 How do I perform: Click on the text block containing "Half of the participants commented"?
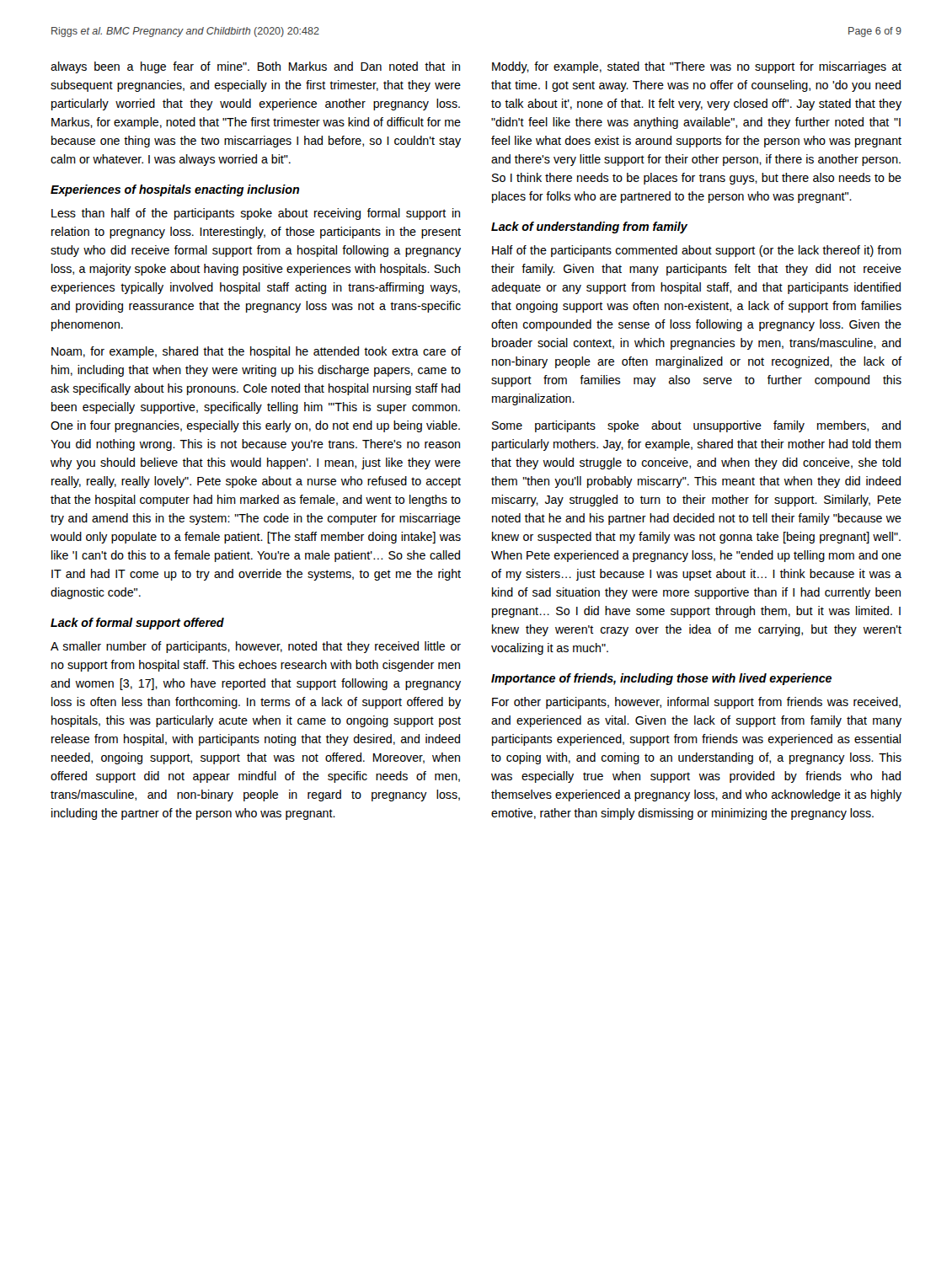[x=696, y=449]
